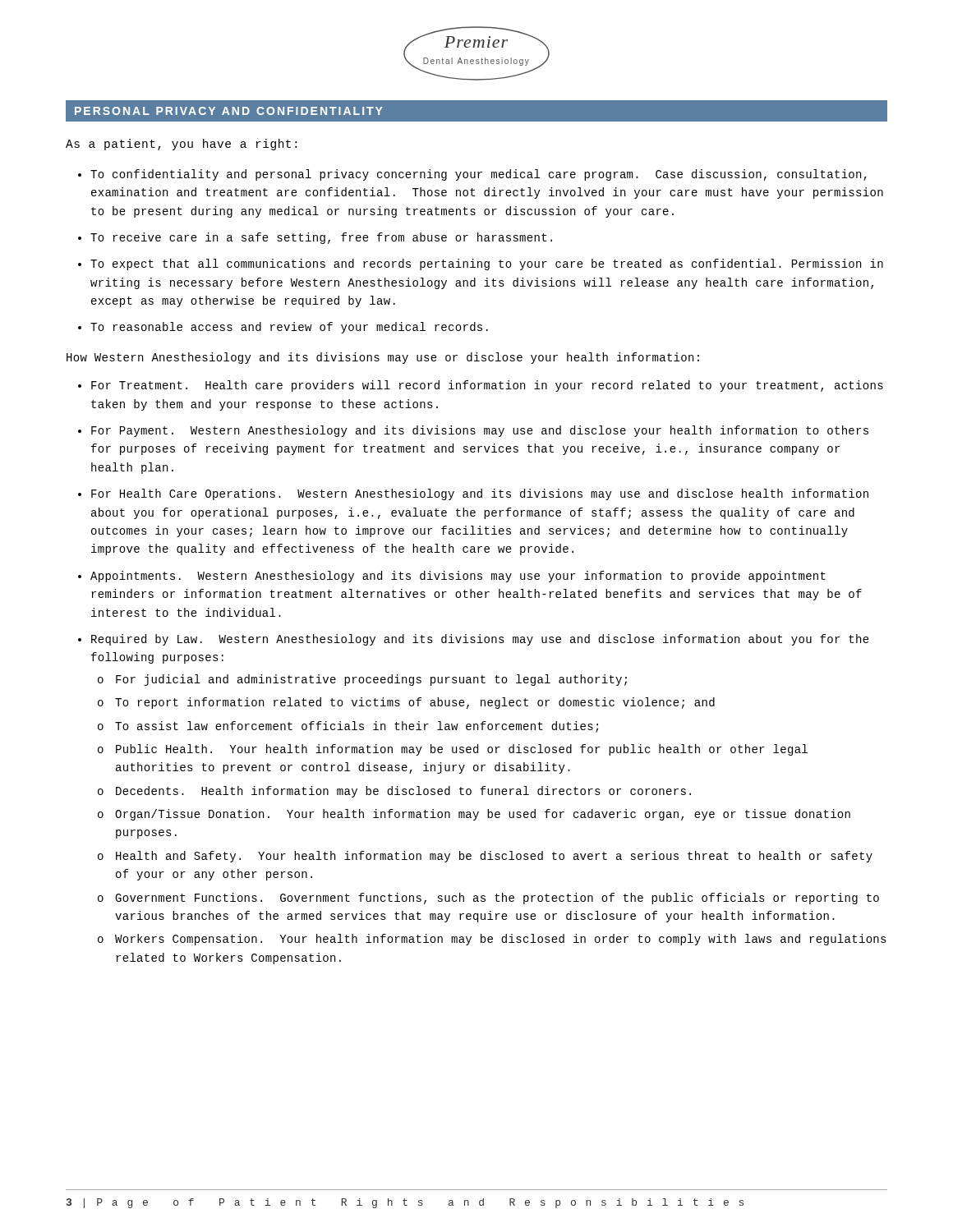Image resolution: width=953 pixels, height=1232 pixels.
Task: Select the text block starting "As a patient, you have"
Action: click(183, 145)
